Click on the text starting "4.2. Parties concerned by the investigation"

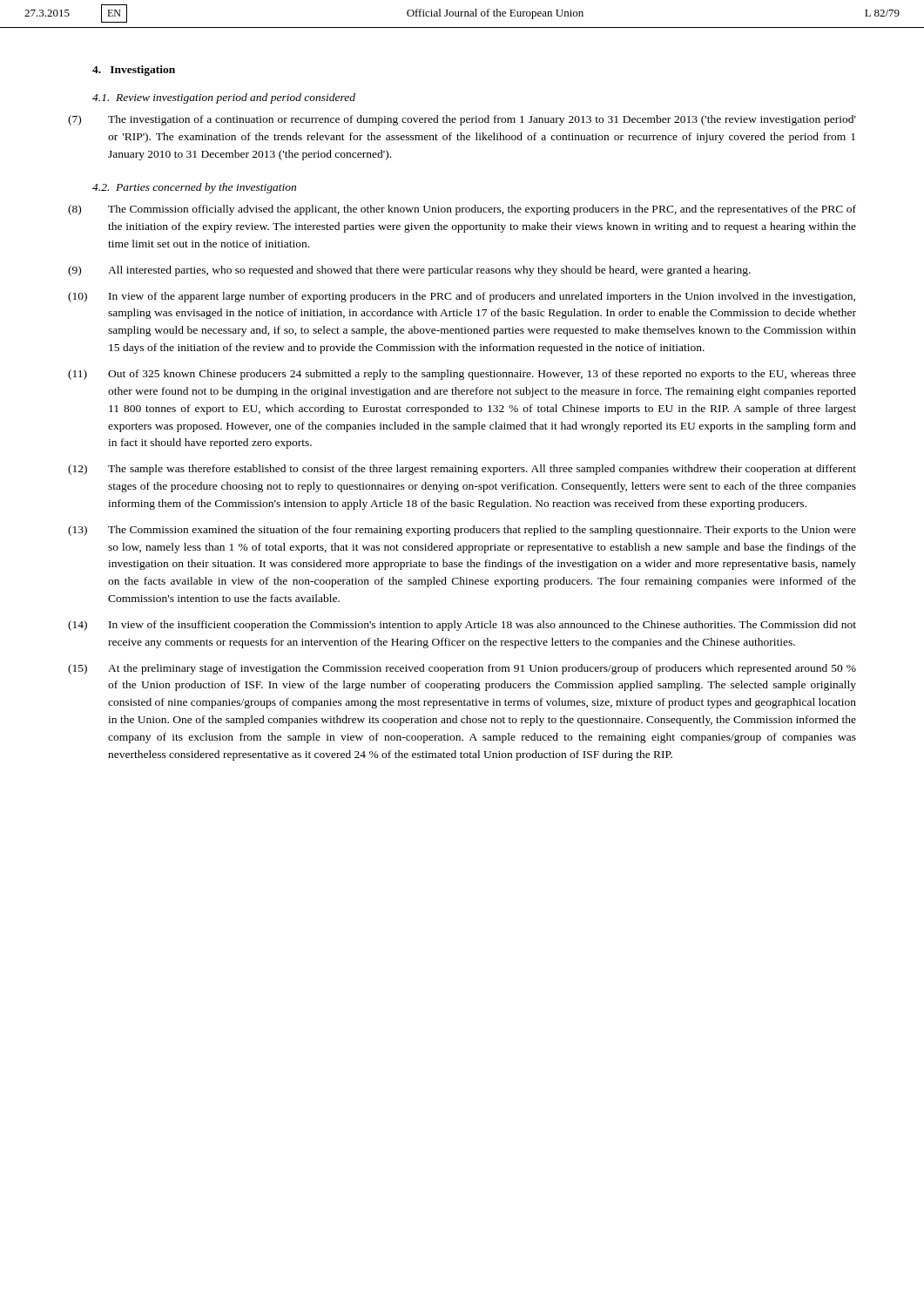coord(195,187)
